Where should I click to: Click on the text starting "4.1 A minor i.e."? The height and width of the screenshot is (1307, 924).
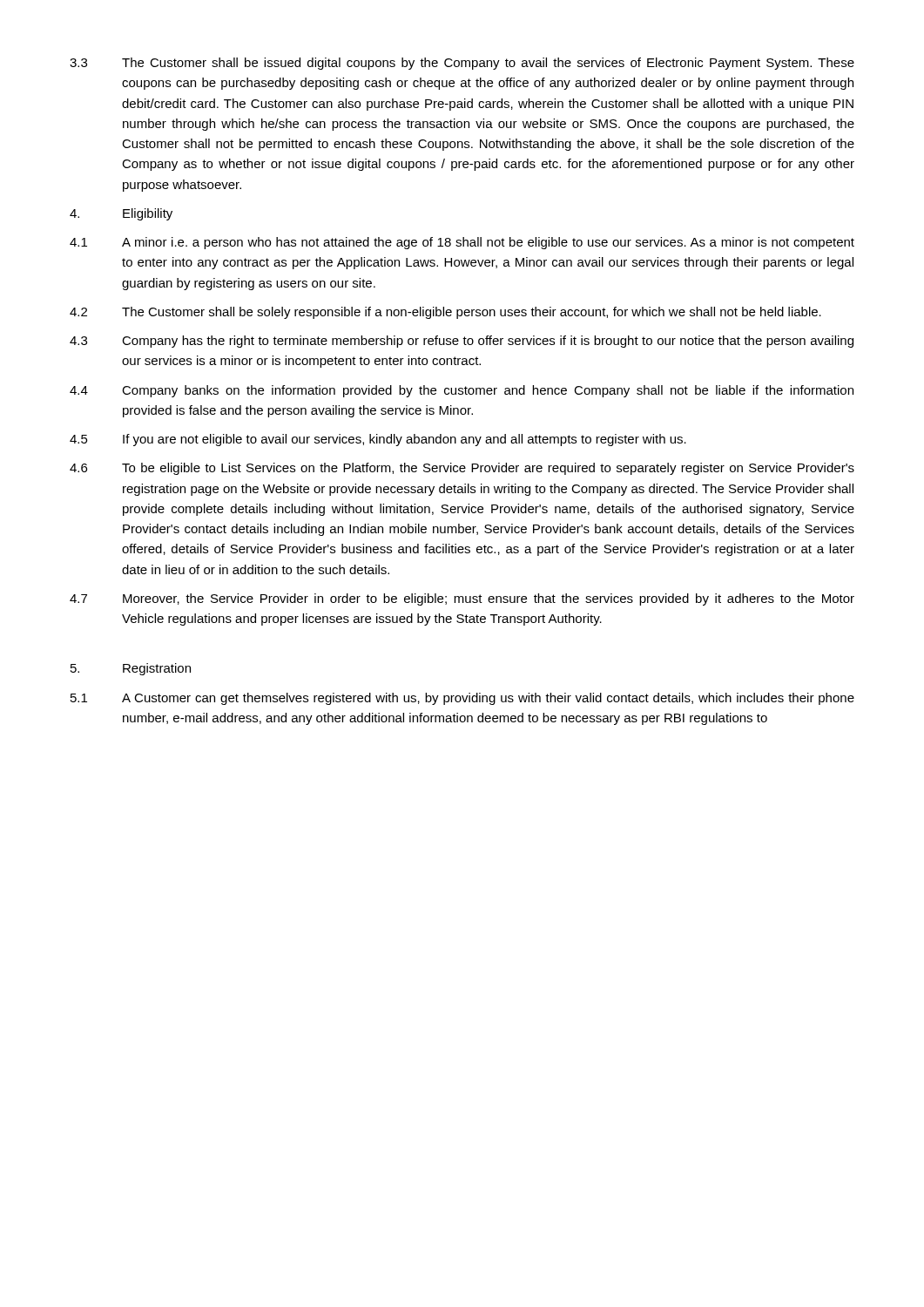coord(462,262)
